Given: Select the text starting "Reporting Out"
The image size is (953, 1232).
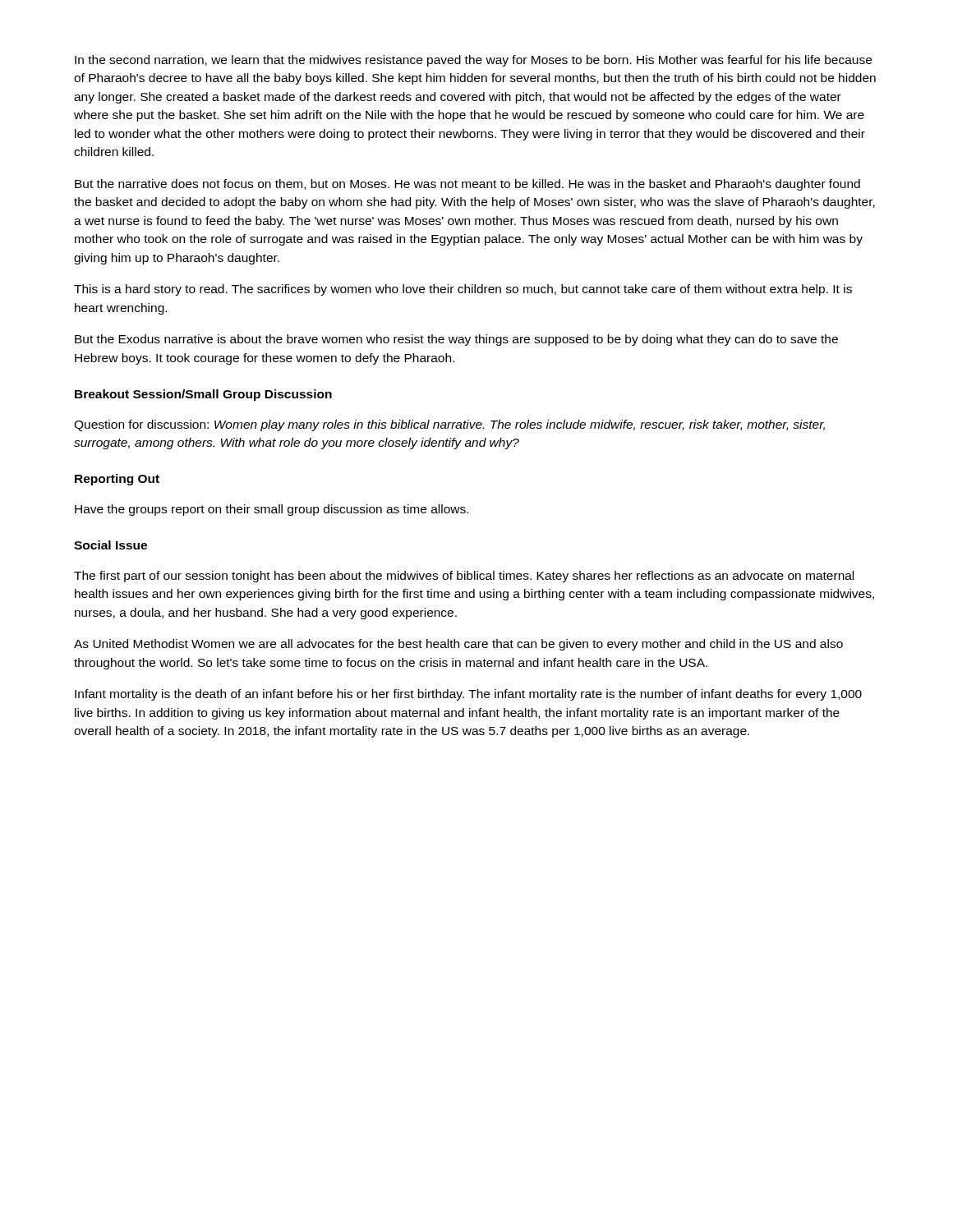Looking at the screenshot, I should pos(117,479).
